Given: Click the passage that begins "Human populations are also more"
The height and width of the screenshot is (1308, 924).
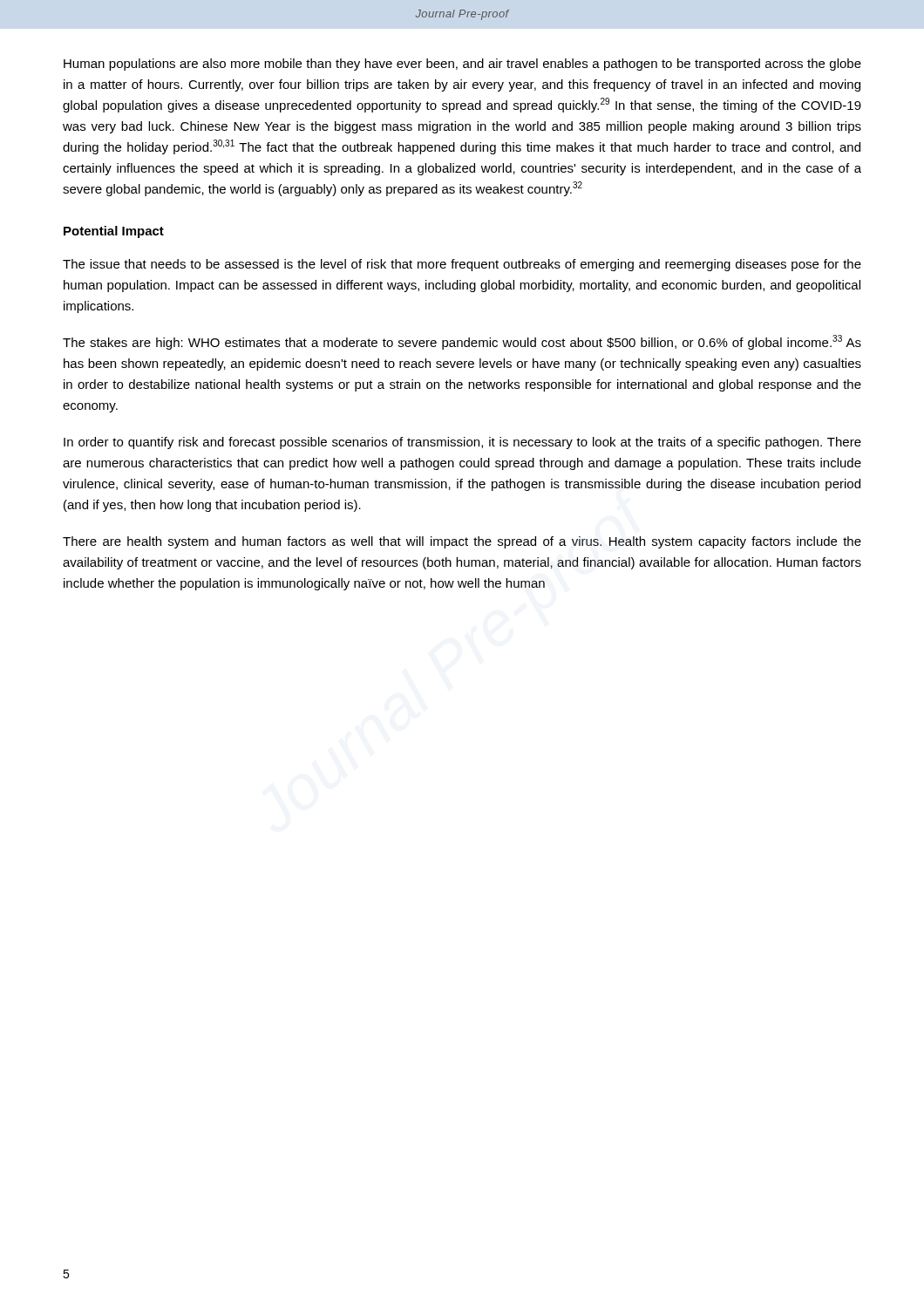Looking at the screenshot, I should (x=462, y=126).
